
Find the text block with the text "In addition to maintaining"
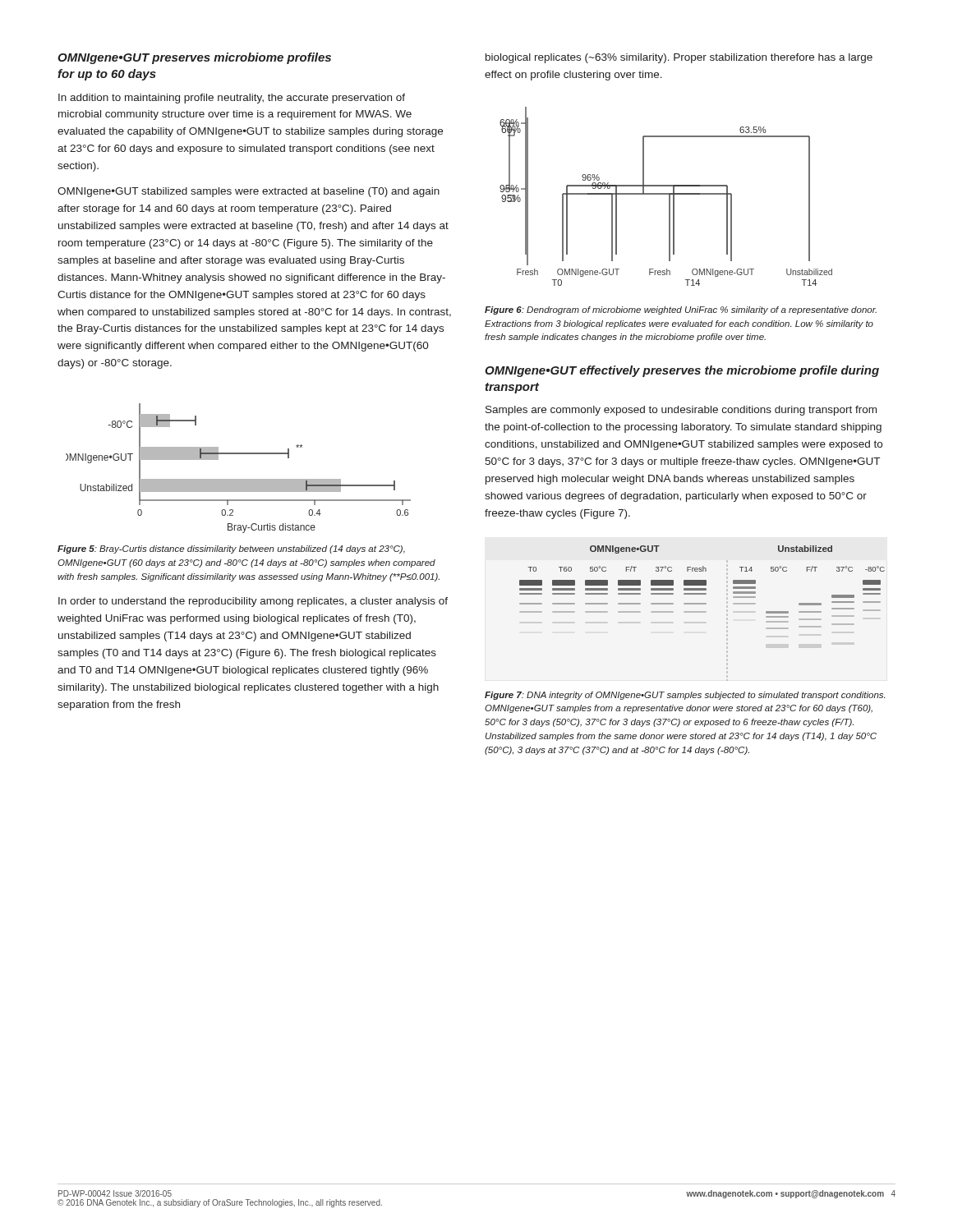(250, 131)
